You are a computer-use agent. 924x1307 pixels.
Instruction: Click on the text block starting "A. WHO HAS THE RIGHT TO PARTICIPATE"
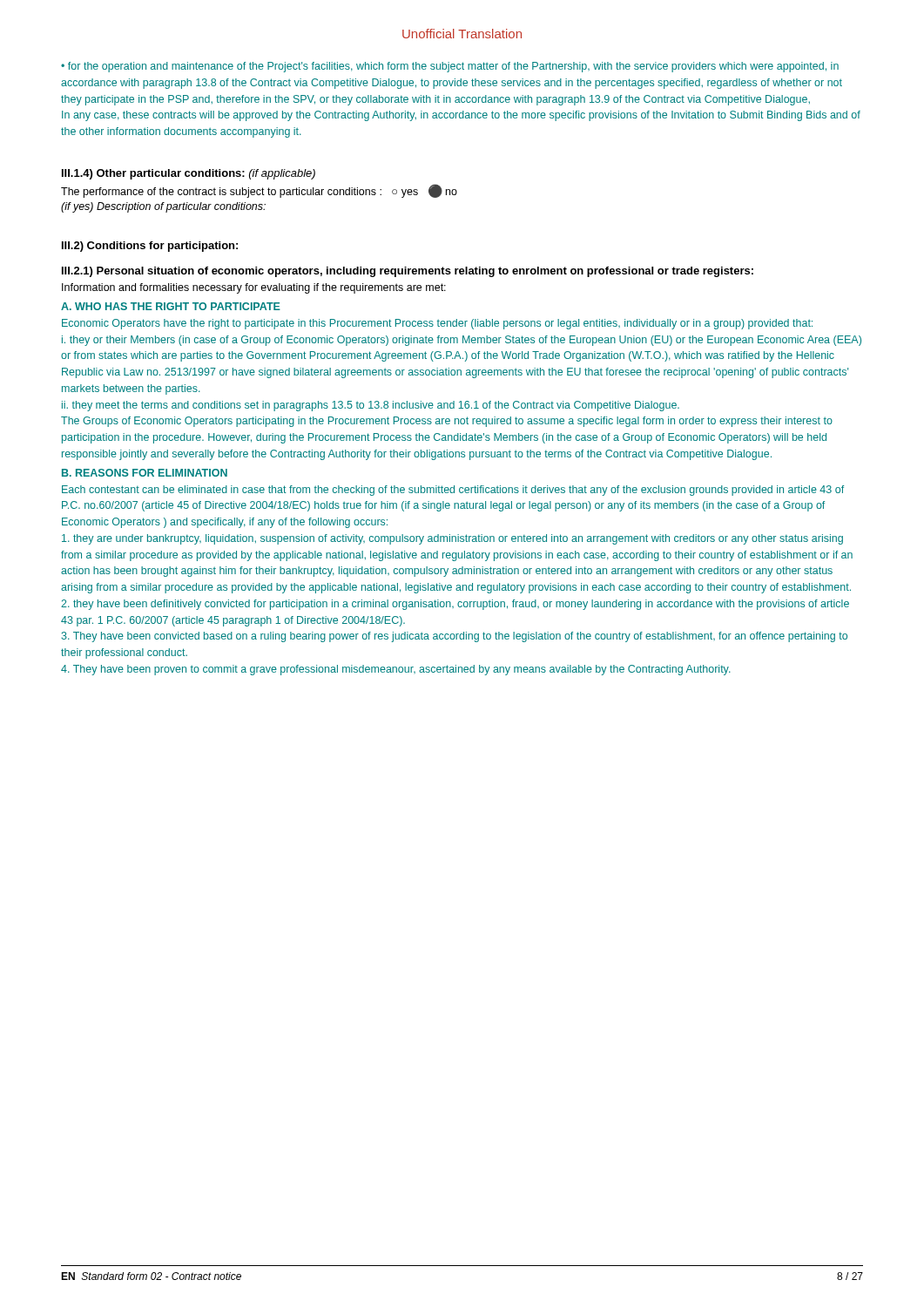171,306
